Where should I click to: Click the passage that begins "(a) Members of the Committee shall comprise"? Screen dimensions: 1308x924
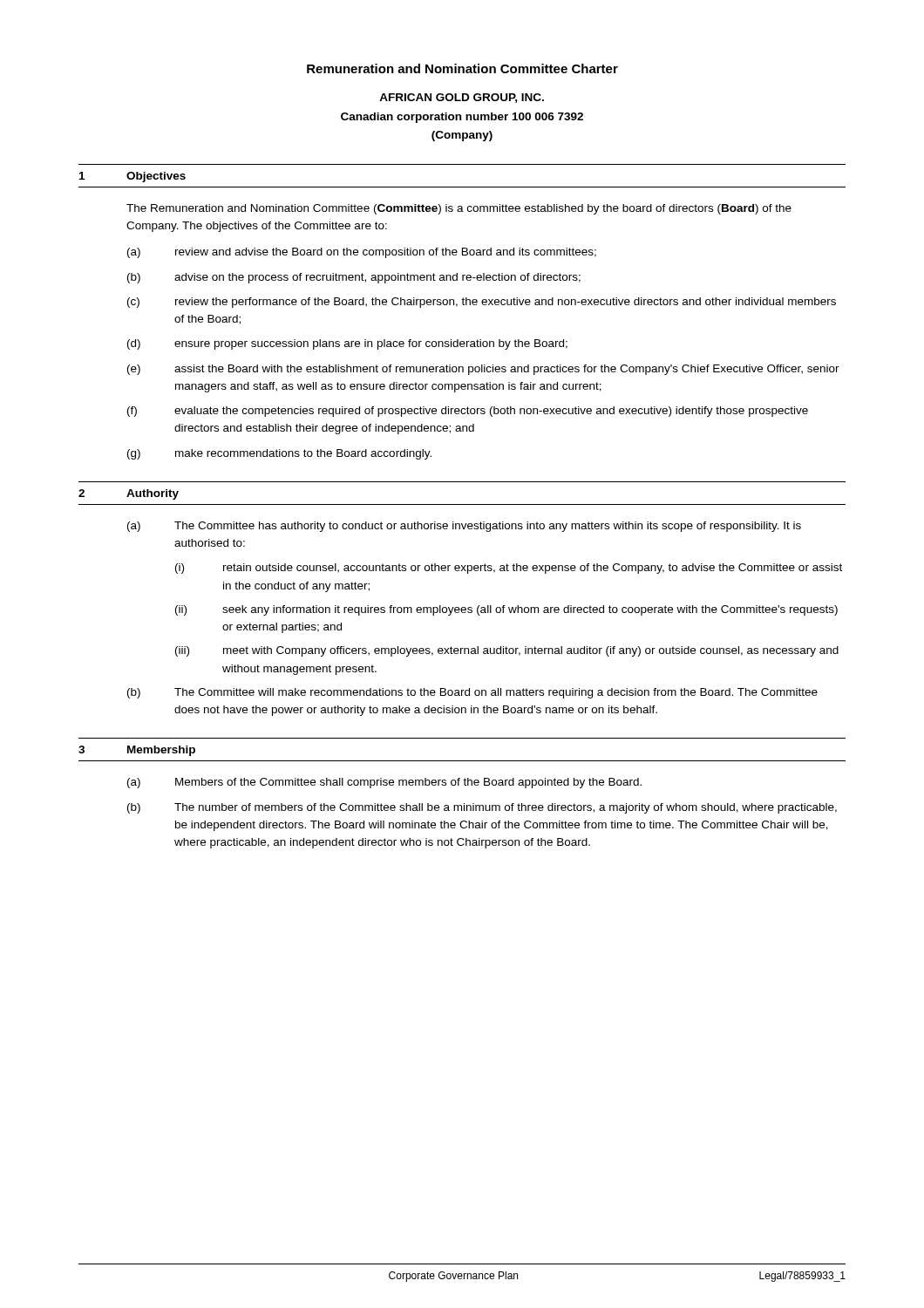pos(486,783)
